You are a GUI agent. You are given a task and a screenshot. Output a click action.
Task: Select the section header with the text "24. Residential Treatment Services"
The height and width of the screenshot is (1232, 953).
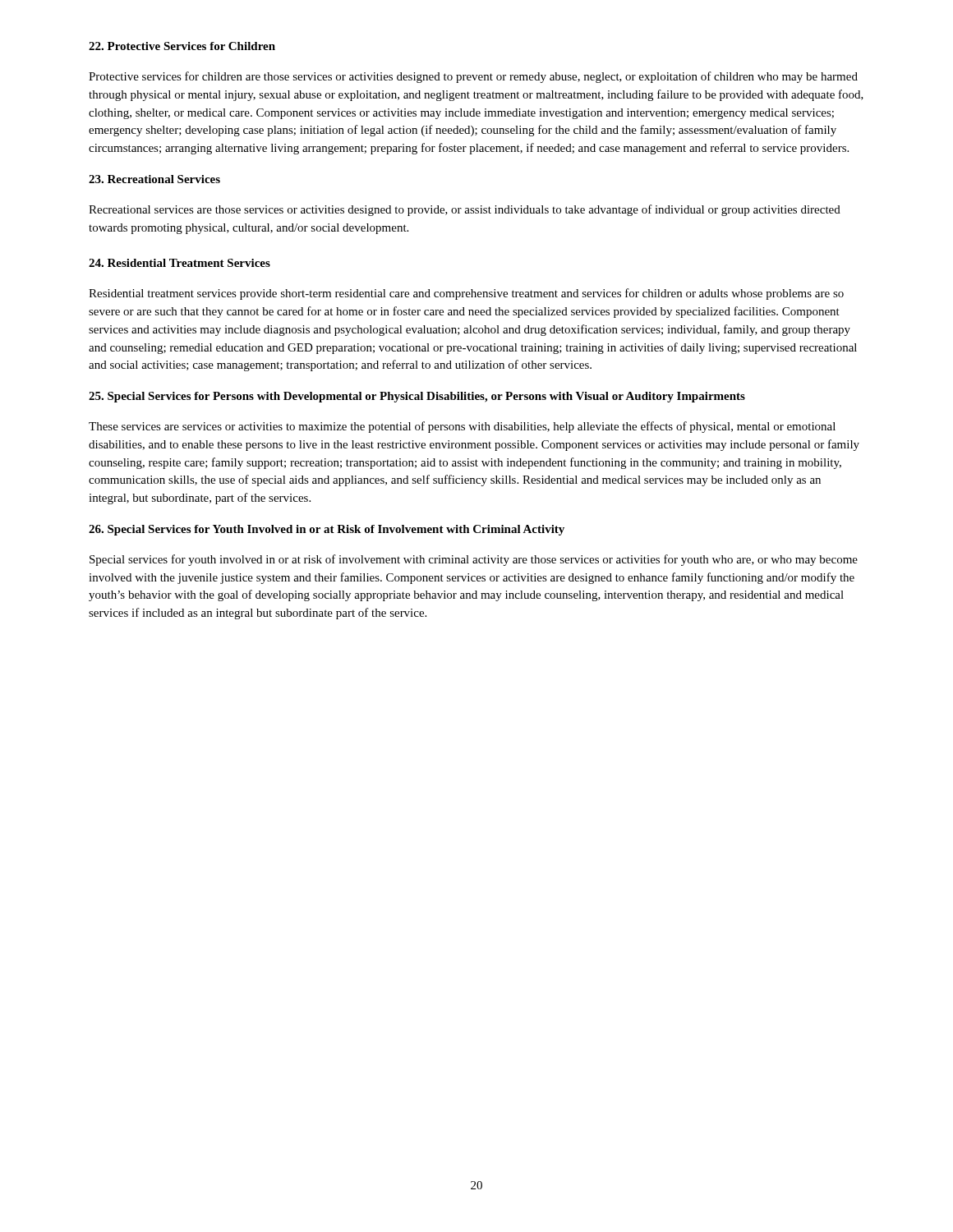pos(179,263)
